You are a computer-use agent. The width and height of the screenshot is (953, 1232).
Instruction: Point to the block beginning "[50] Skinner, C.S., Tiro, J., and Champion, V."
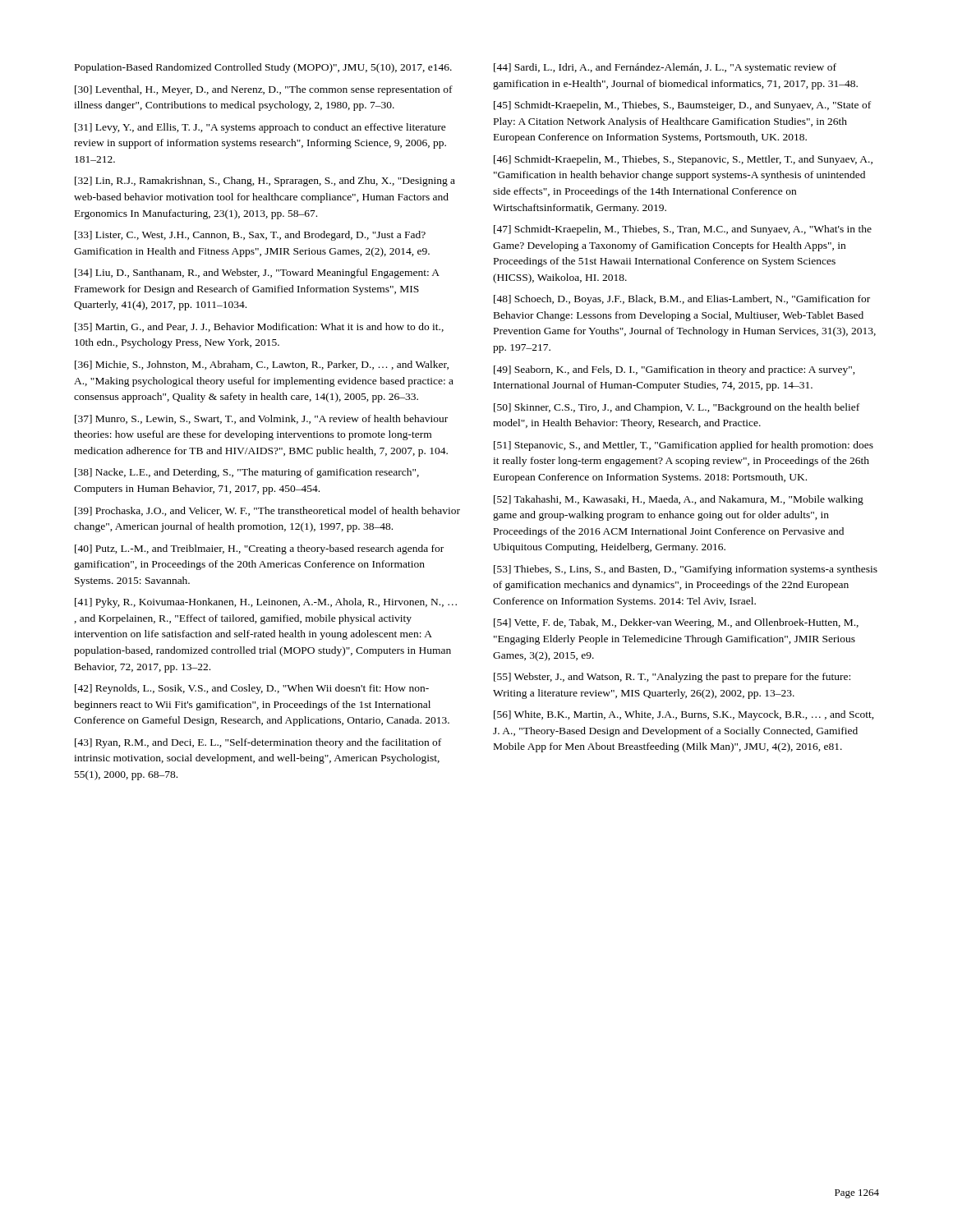coord(676,415)
